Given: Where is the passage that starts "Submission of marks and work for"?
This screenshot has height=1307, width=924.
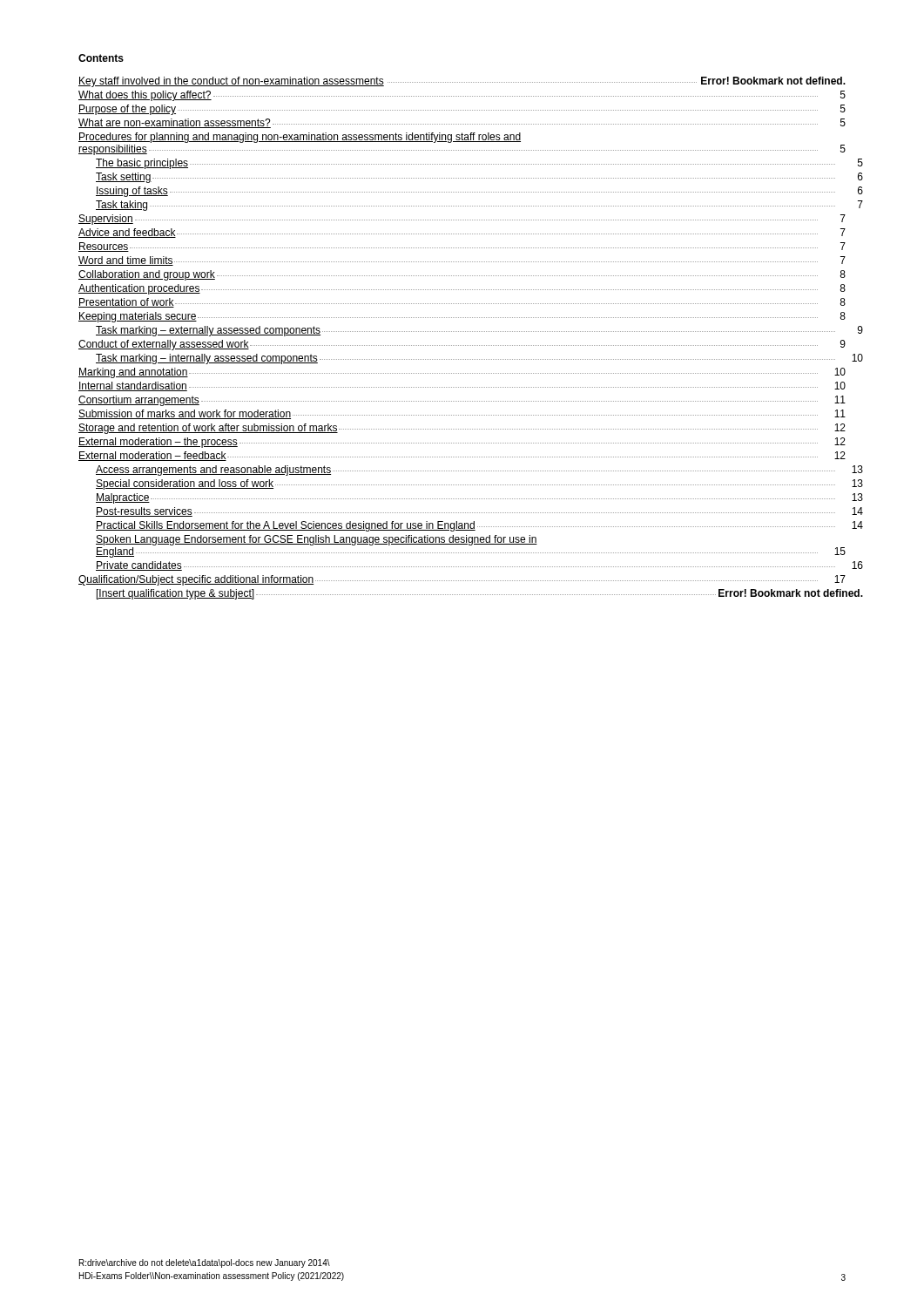Looking at the screenshot, I should (462, 414).
